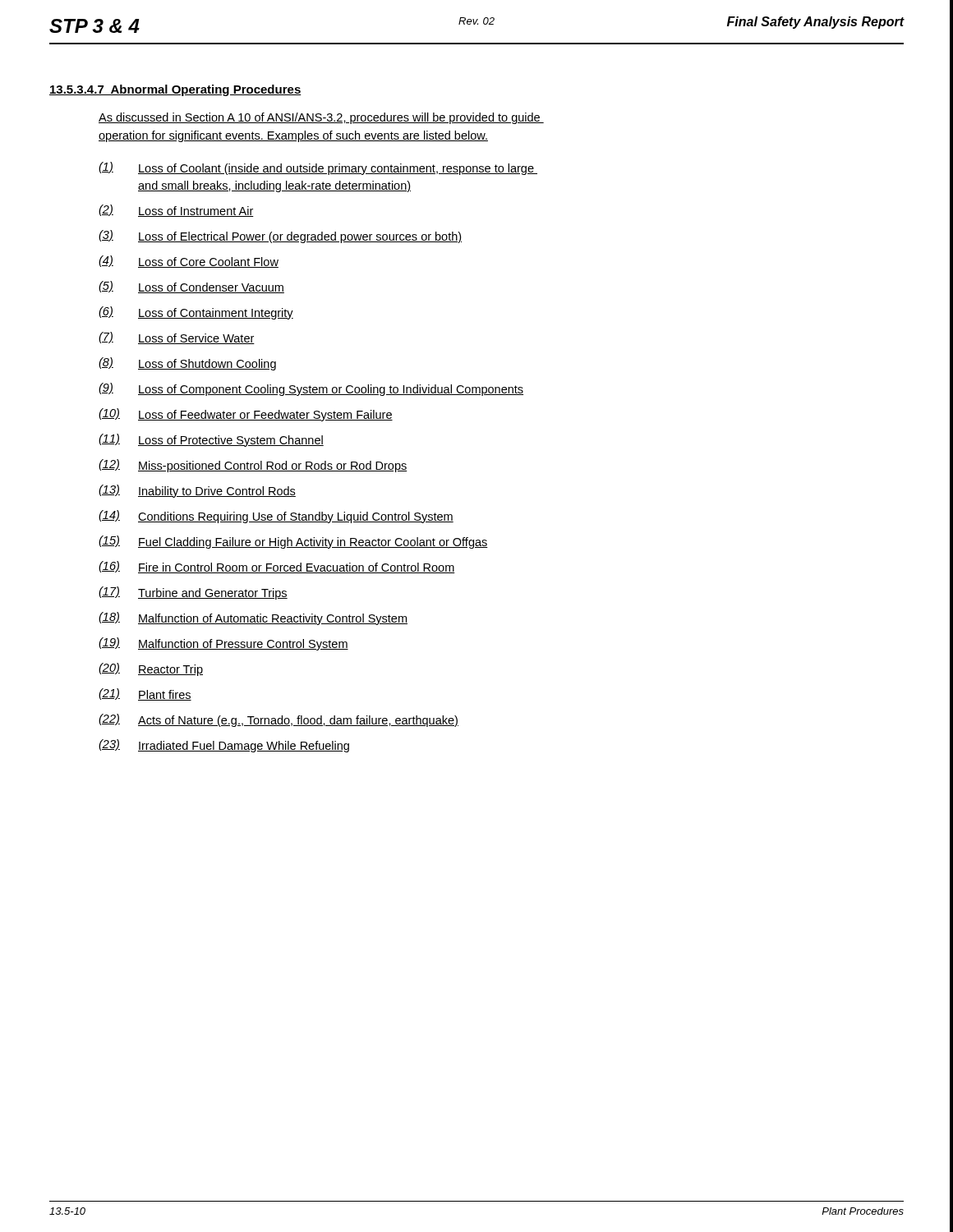The image size is (953, 1232).
Task: Locate the text "(20) Reactor Trip"
Action: pos(151,670)
